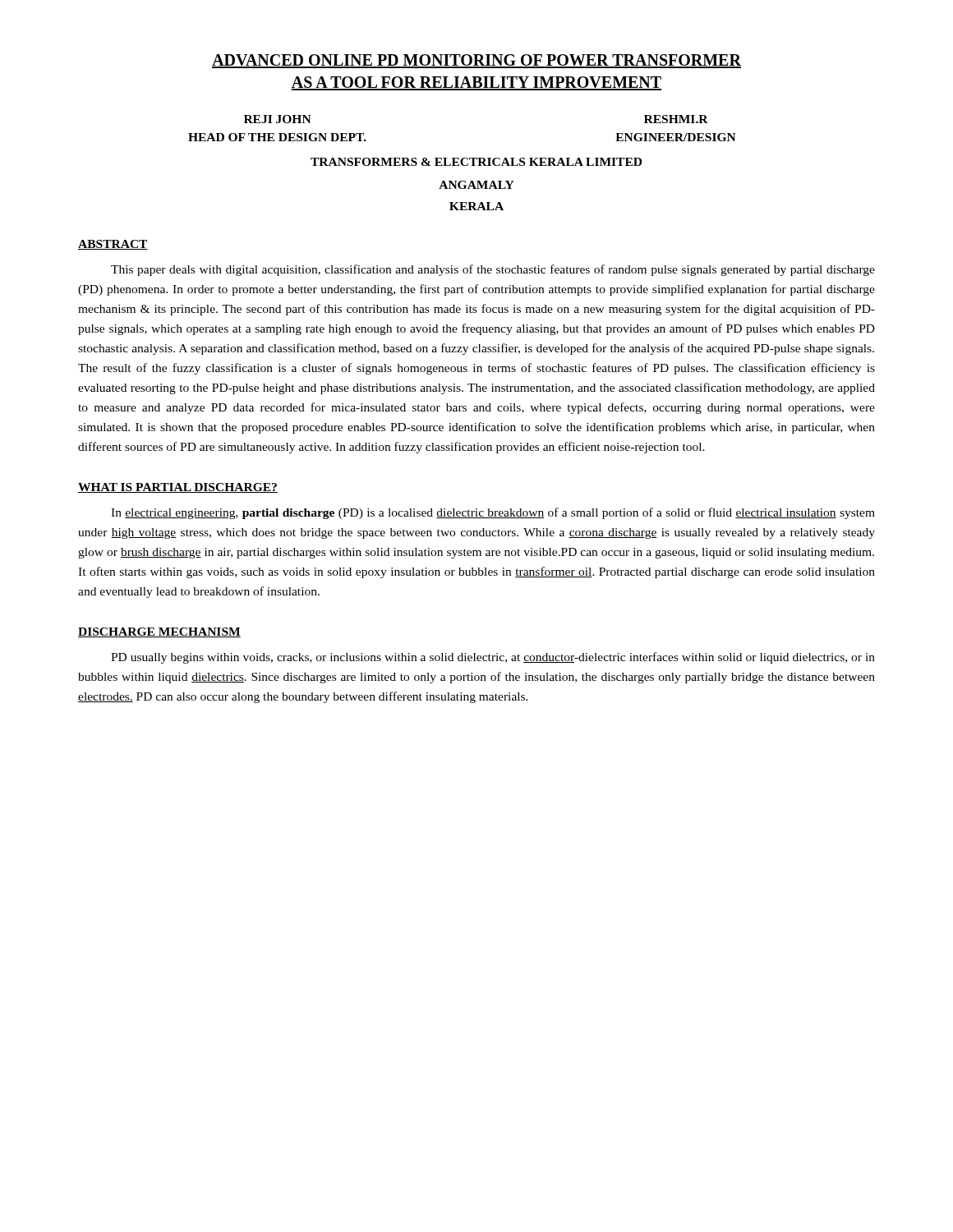Find the text block containing "PD usually begins"

click(476, 677)
